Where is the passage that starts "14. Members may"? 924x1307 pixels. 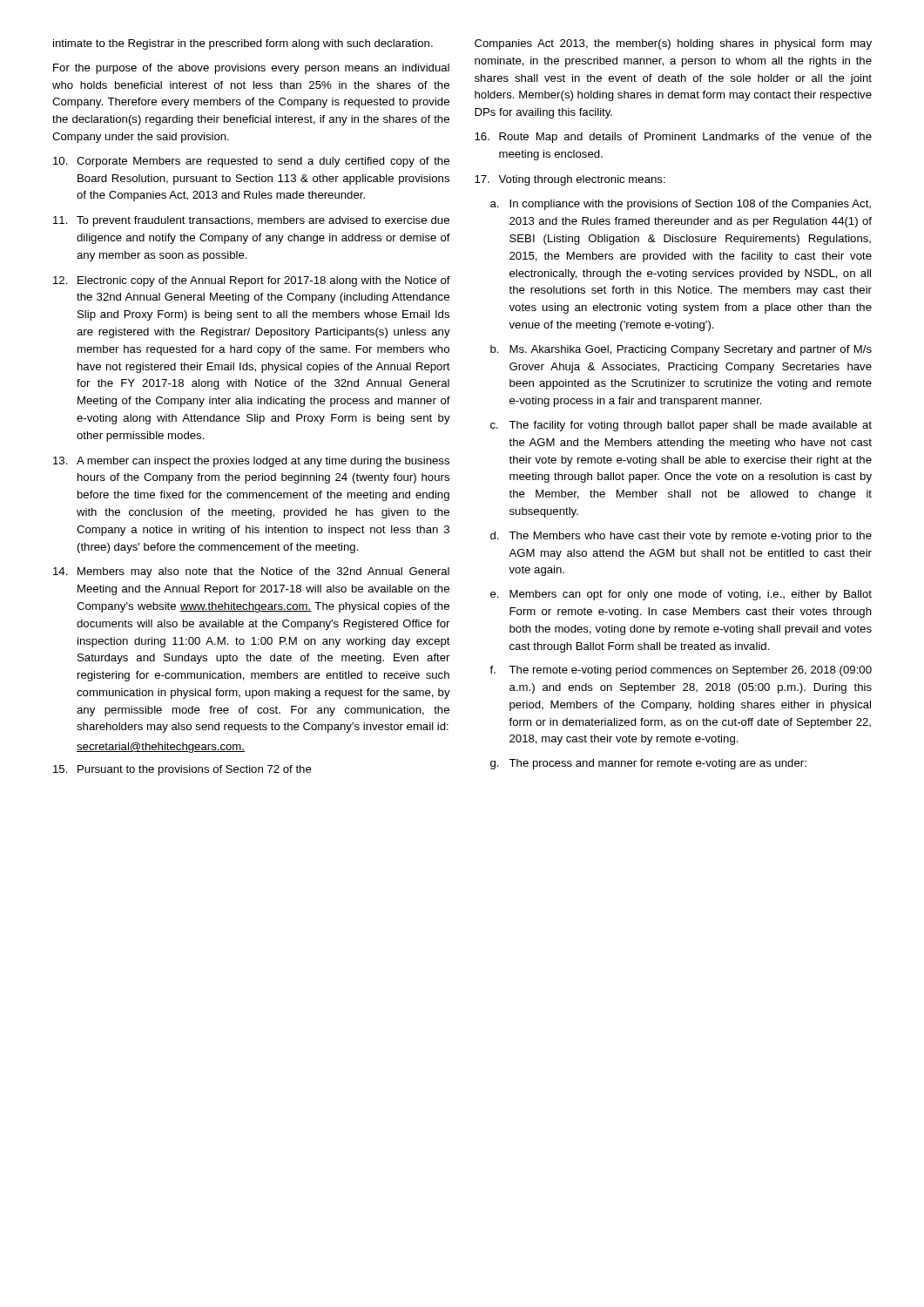(x=251, y=649)
